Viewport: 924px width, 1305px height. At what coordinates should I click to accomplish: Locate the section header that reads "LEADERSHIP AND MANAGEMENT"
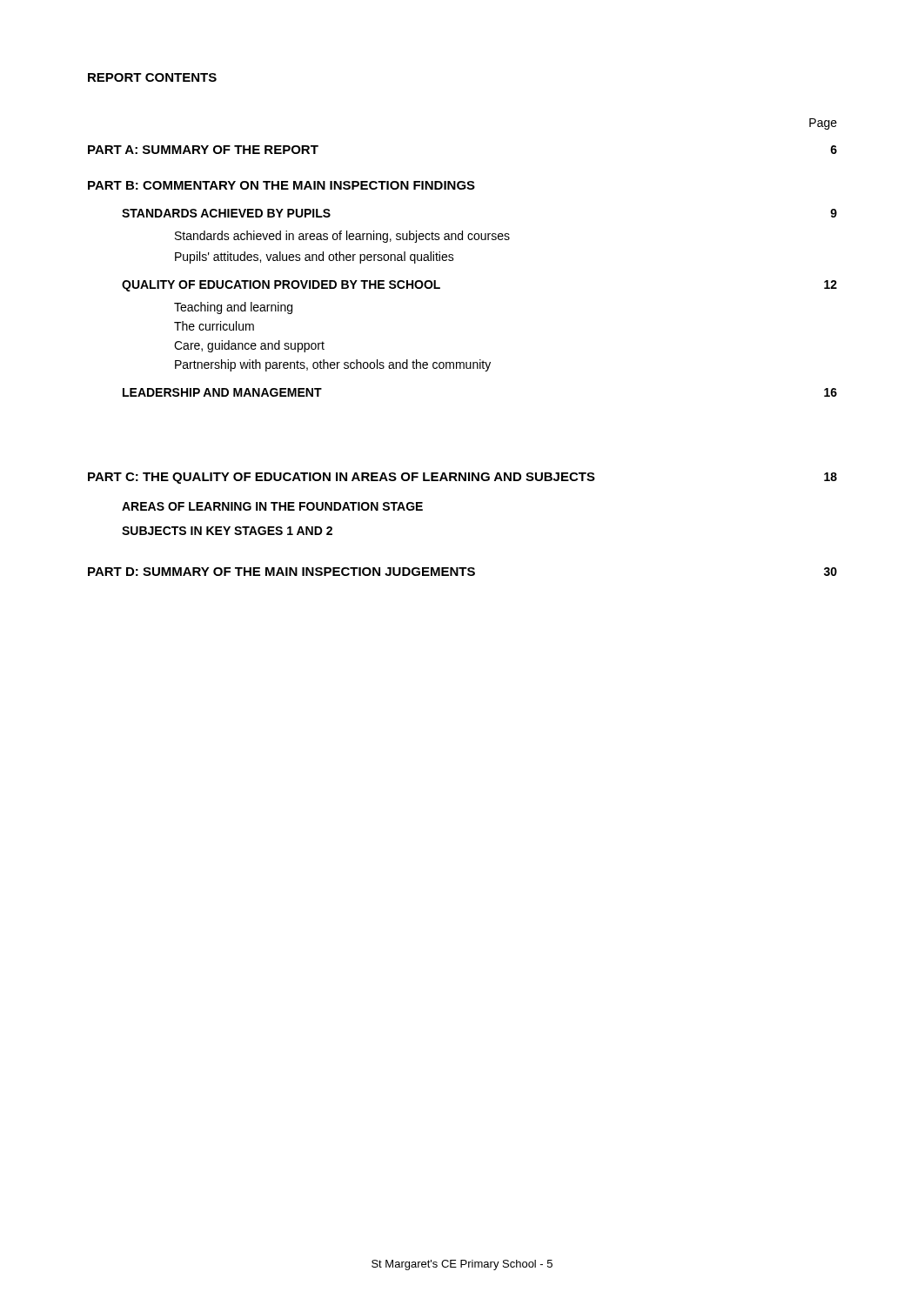[x=222, y=392]
